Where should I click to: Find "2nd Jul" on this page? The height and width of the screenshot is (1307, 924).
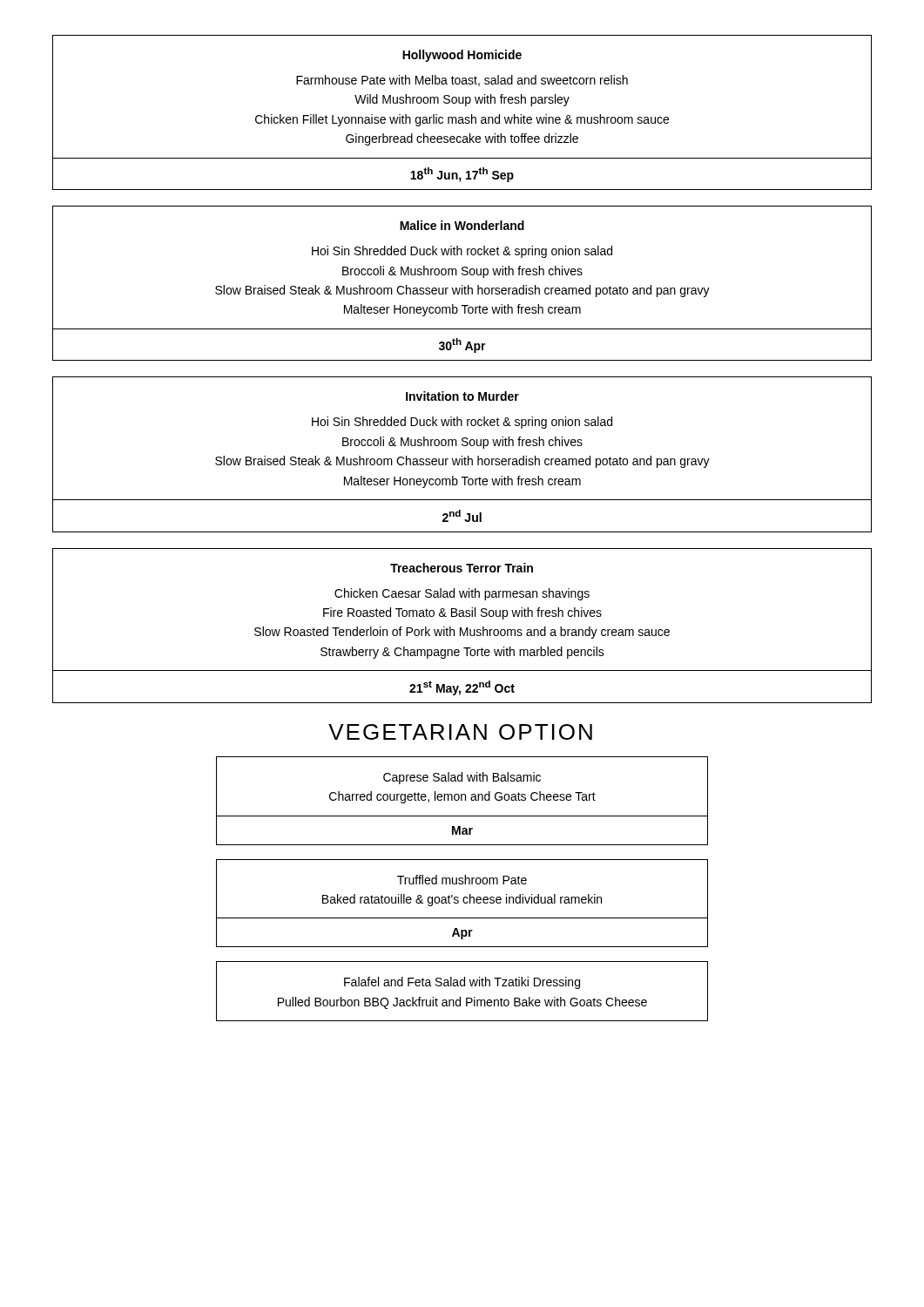[x=462, y=516]
